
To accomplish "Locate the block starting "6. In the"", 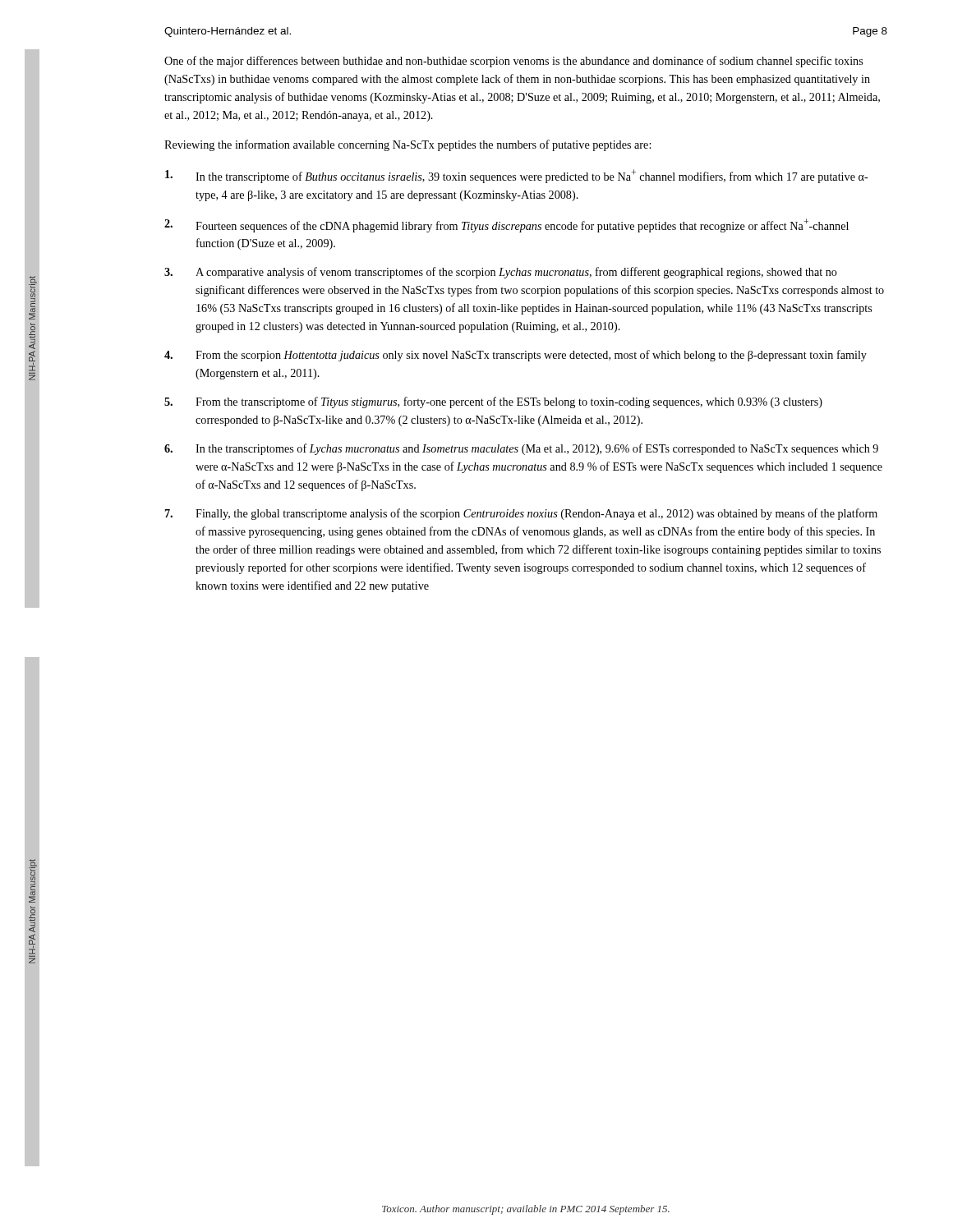I will tap(526, 467).
